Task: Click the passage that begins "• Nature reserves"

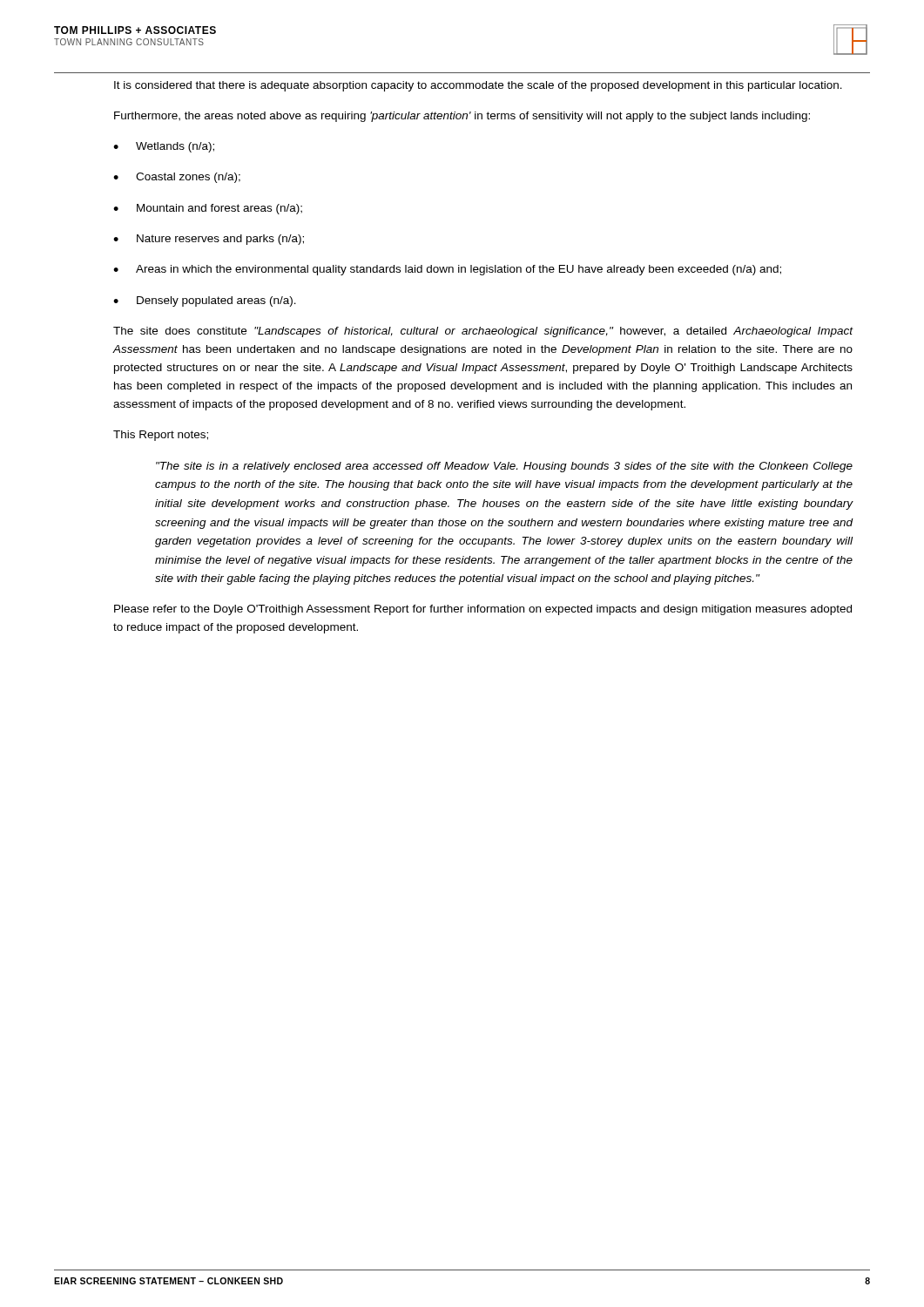Action: (209, 240)
